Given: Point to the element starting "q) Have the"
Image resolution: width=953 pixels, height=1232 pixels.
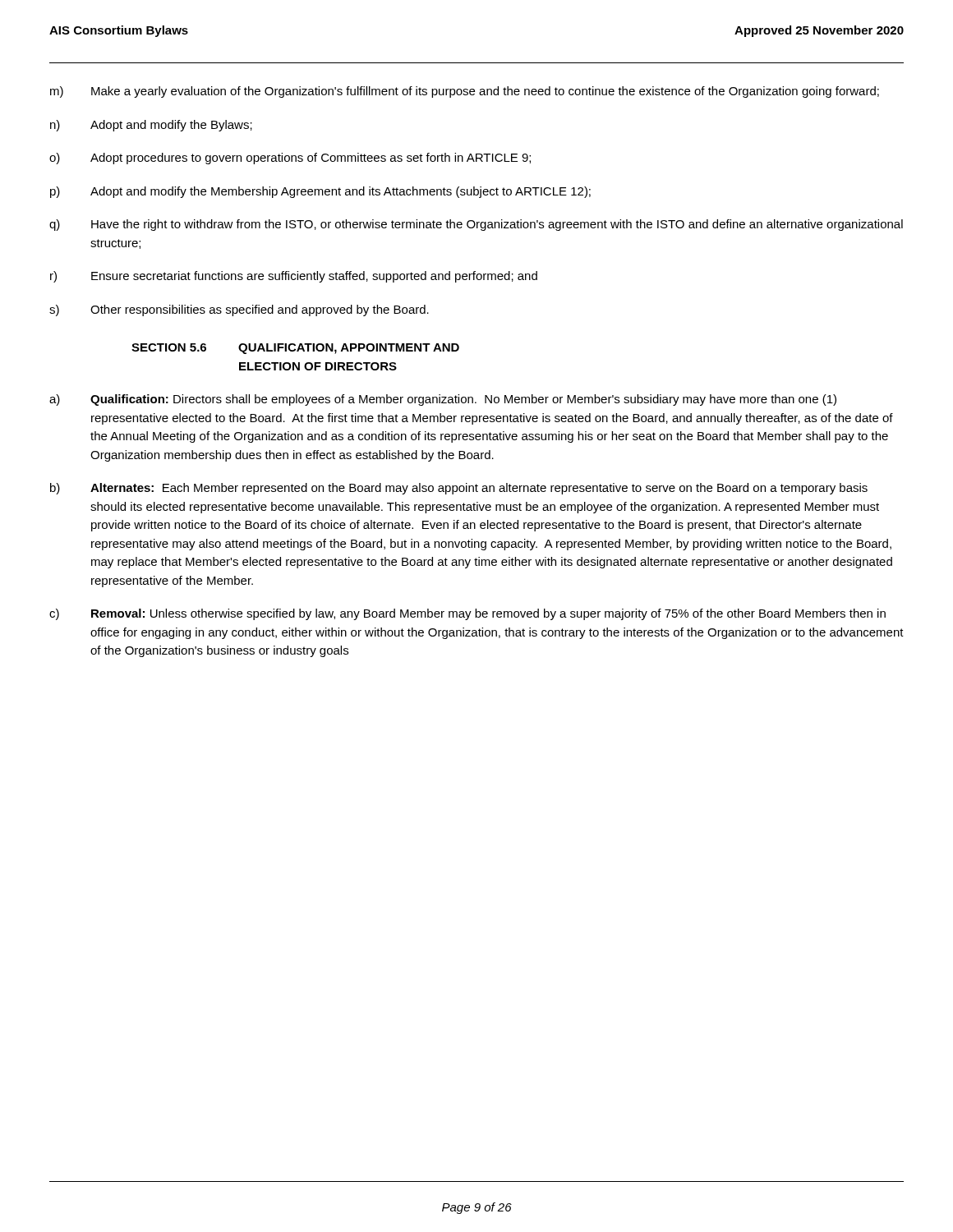Looking at the screenshot, I should point(476,234).
